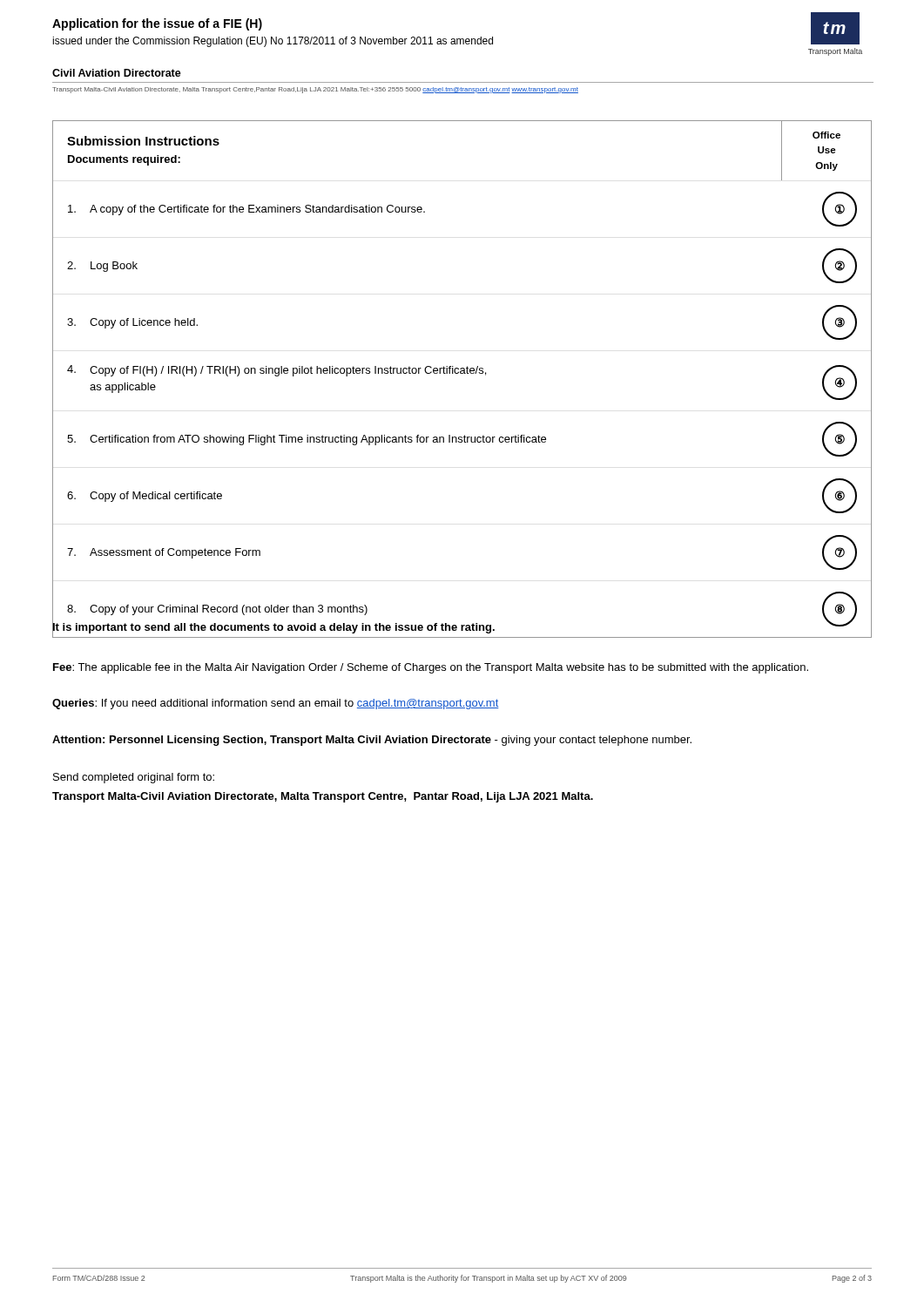Point to the block beginning "Queries: If you"

pyautogui.click(x=275, y=703)
